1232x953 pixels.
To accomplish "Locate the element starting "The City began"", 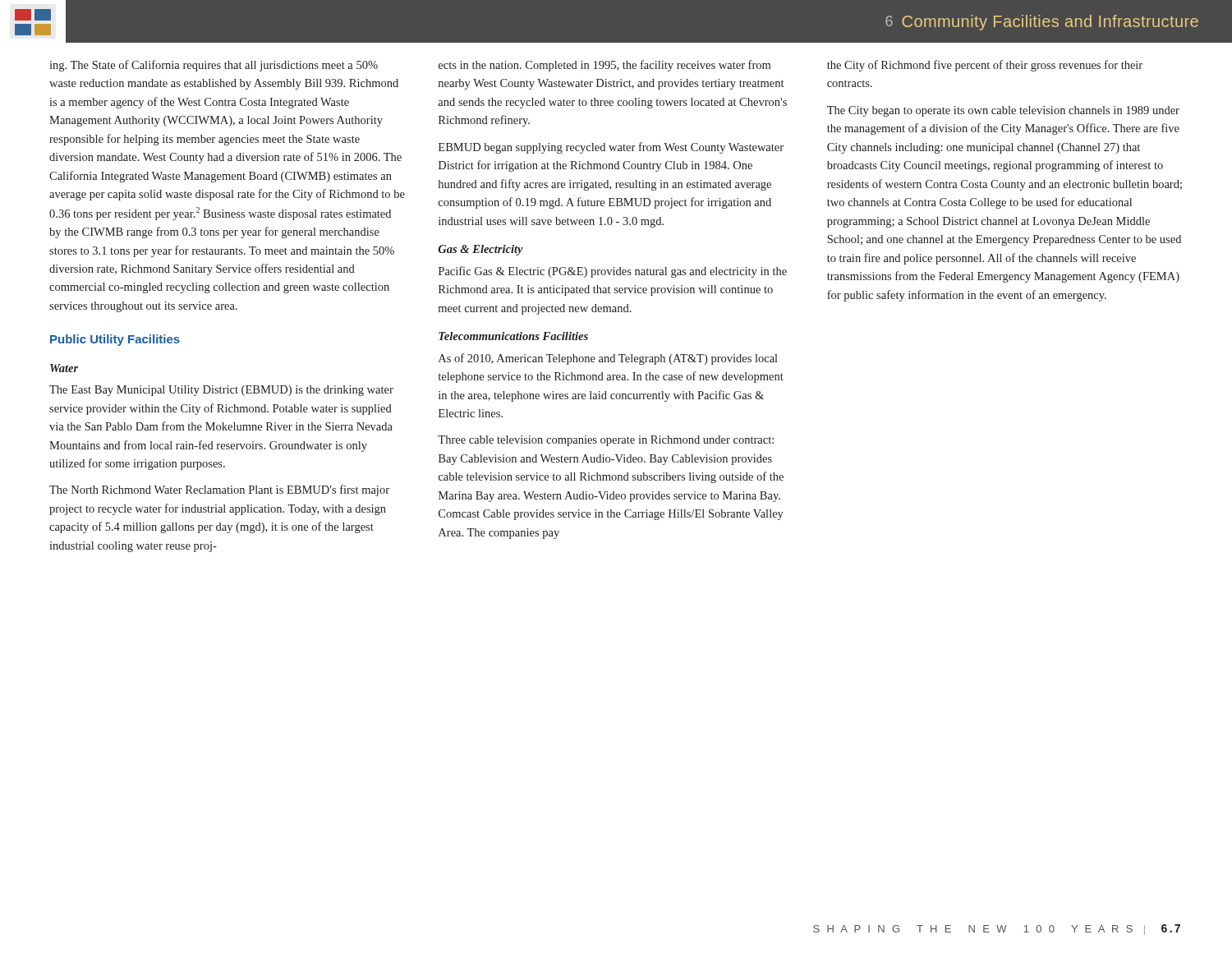I will 1005,202.
